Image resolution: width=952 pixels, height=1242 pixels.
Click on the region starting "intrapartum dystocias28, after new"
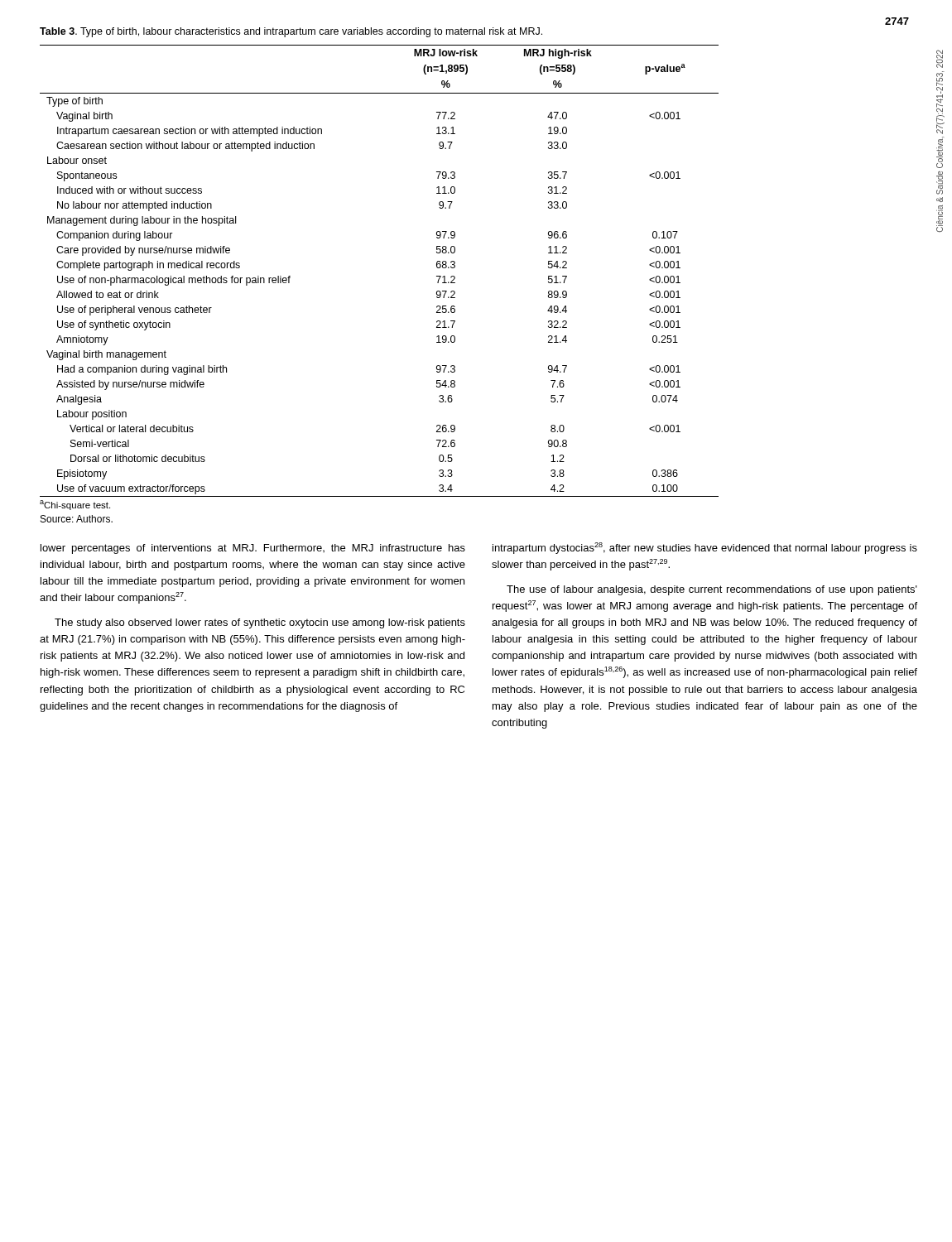(704, 635)
